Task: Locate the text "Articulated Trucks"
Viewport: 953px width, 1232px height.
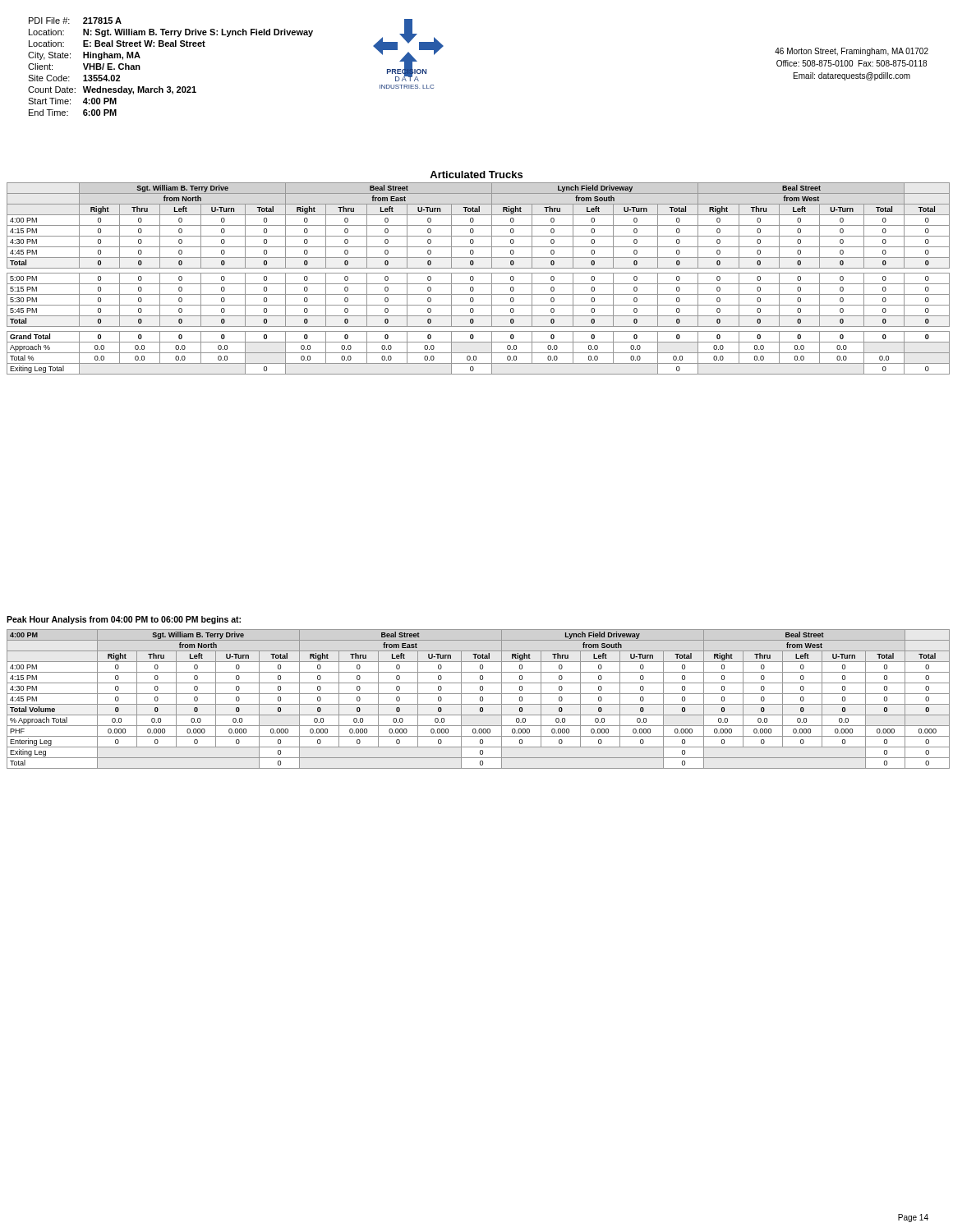Action: (476, 175)
